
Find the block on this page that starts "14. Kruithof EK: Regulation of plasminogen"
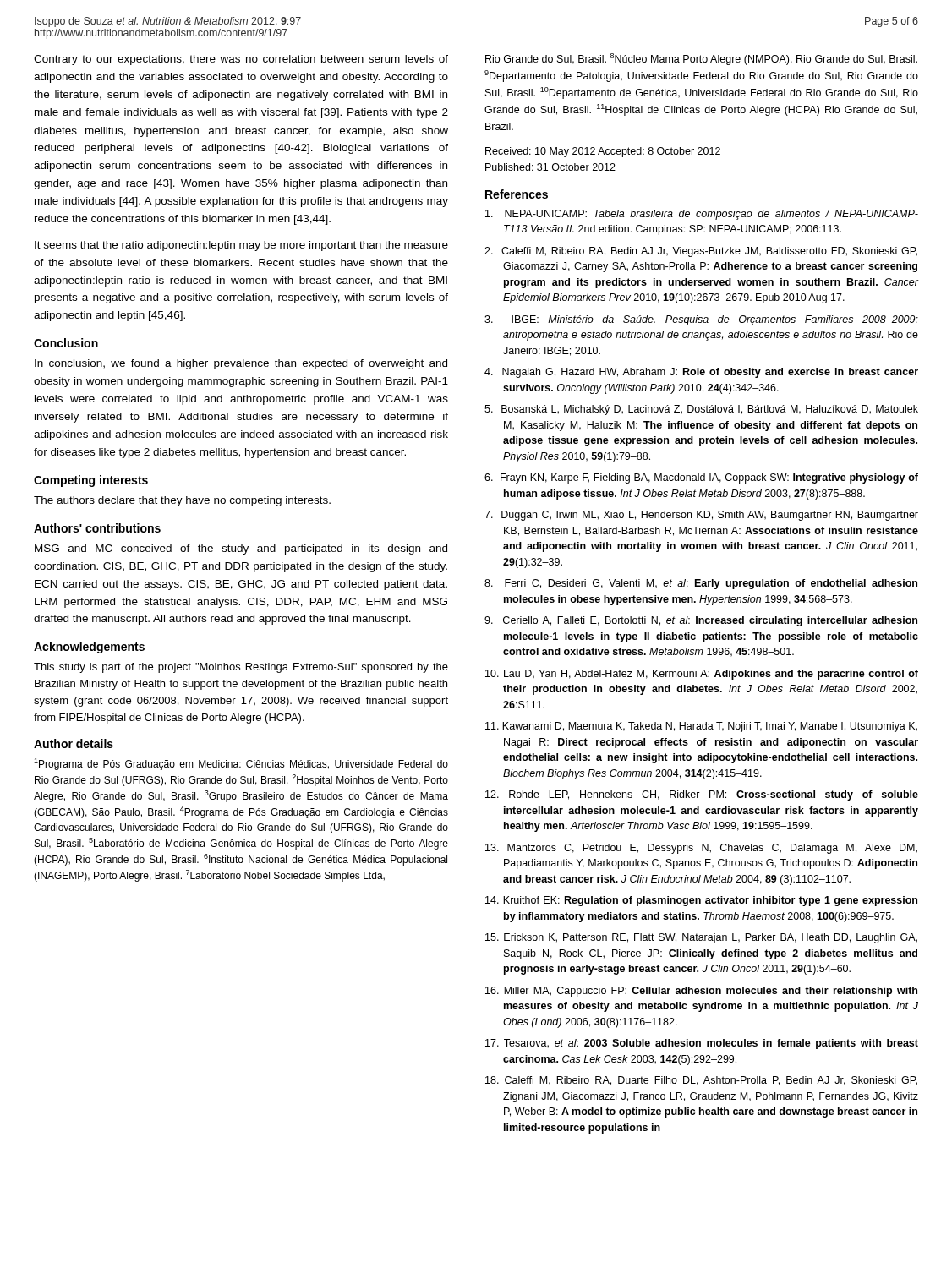tap(701, 908)
